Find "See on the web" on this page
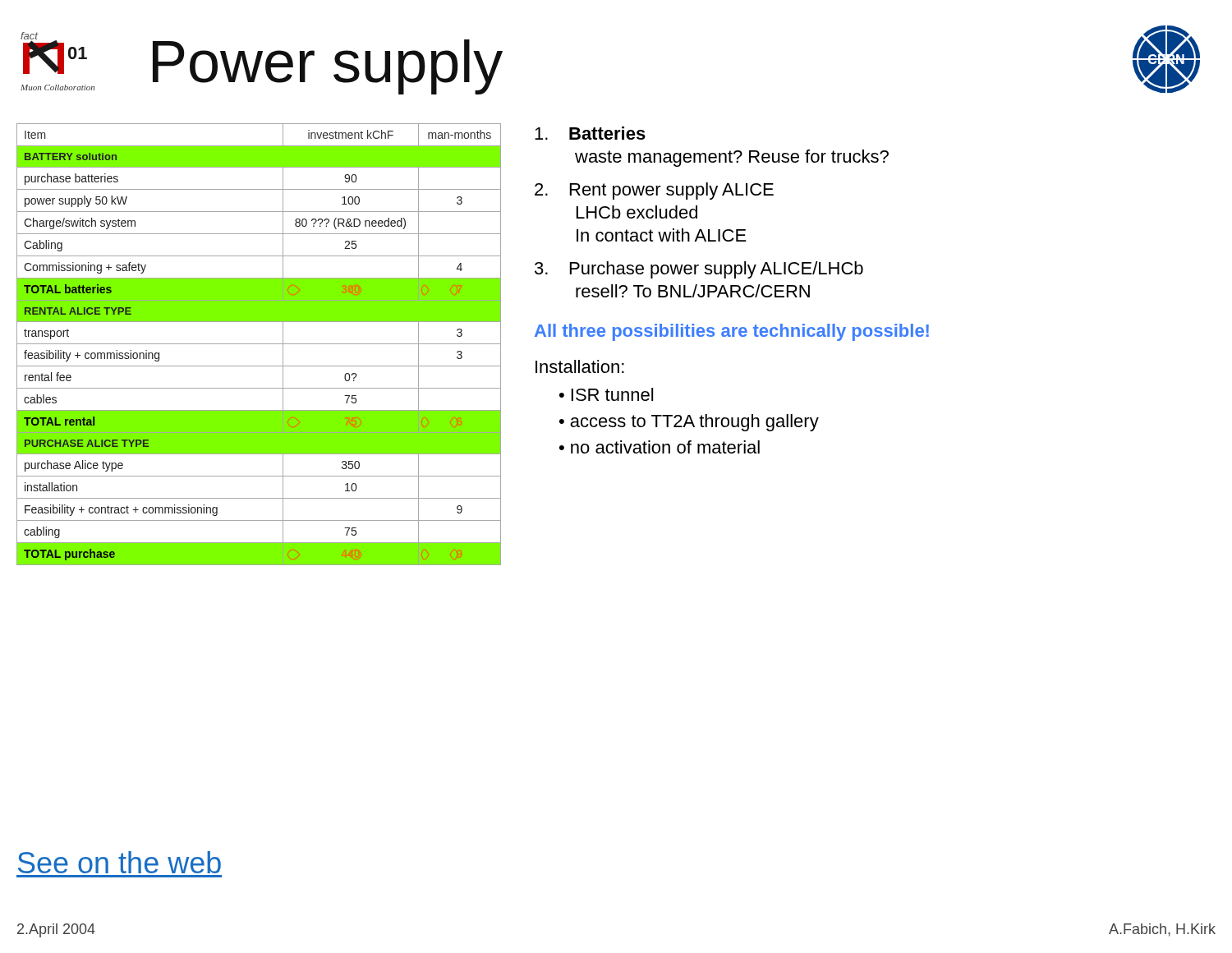1232x953 pixels. (119, 863)
